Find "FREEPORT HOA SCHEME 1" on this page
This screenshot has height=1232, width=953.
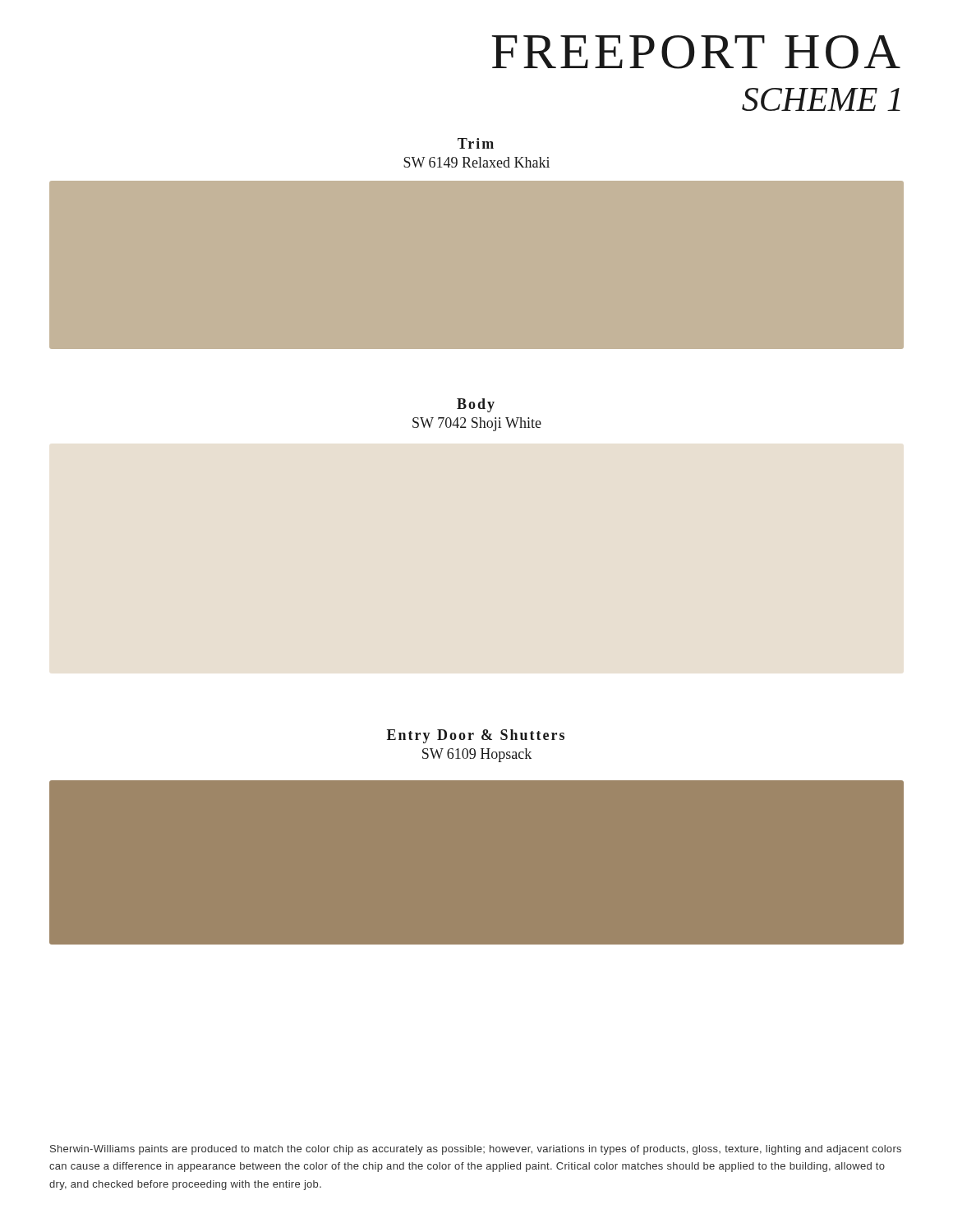(697, 72)
